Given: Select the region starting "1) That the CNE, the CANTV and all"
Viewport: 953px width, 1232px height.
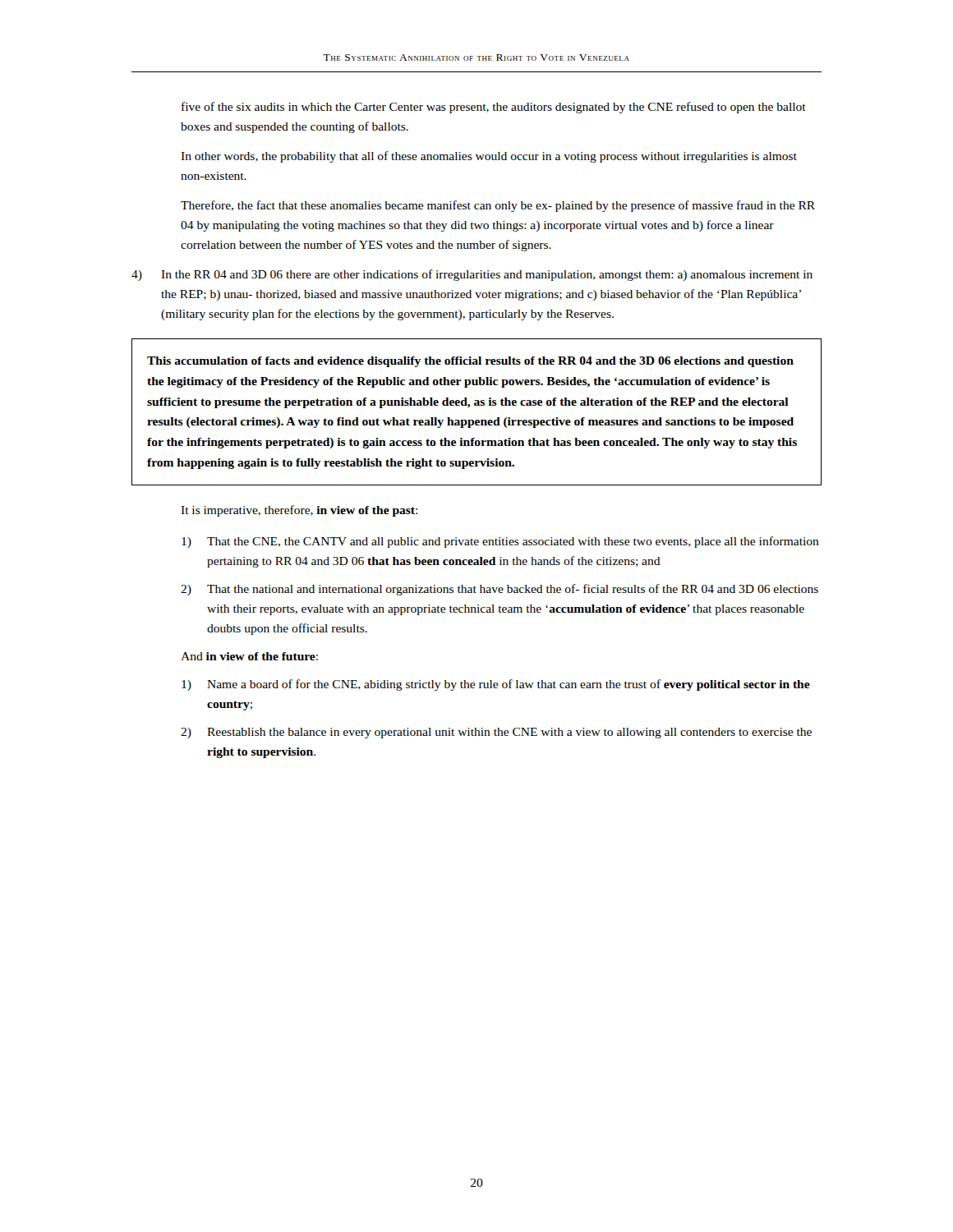Looking at the screenshot, I should click(x=501, y=551).
